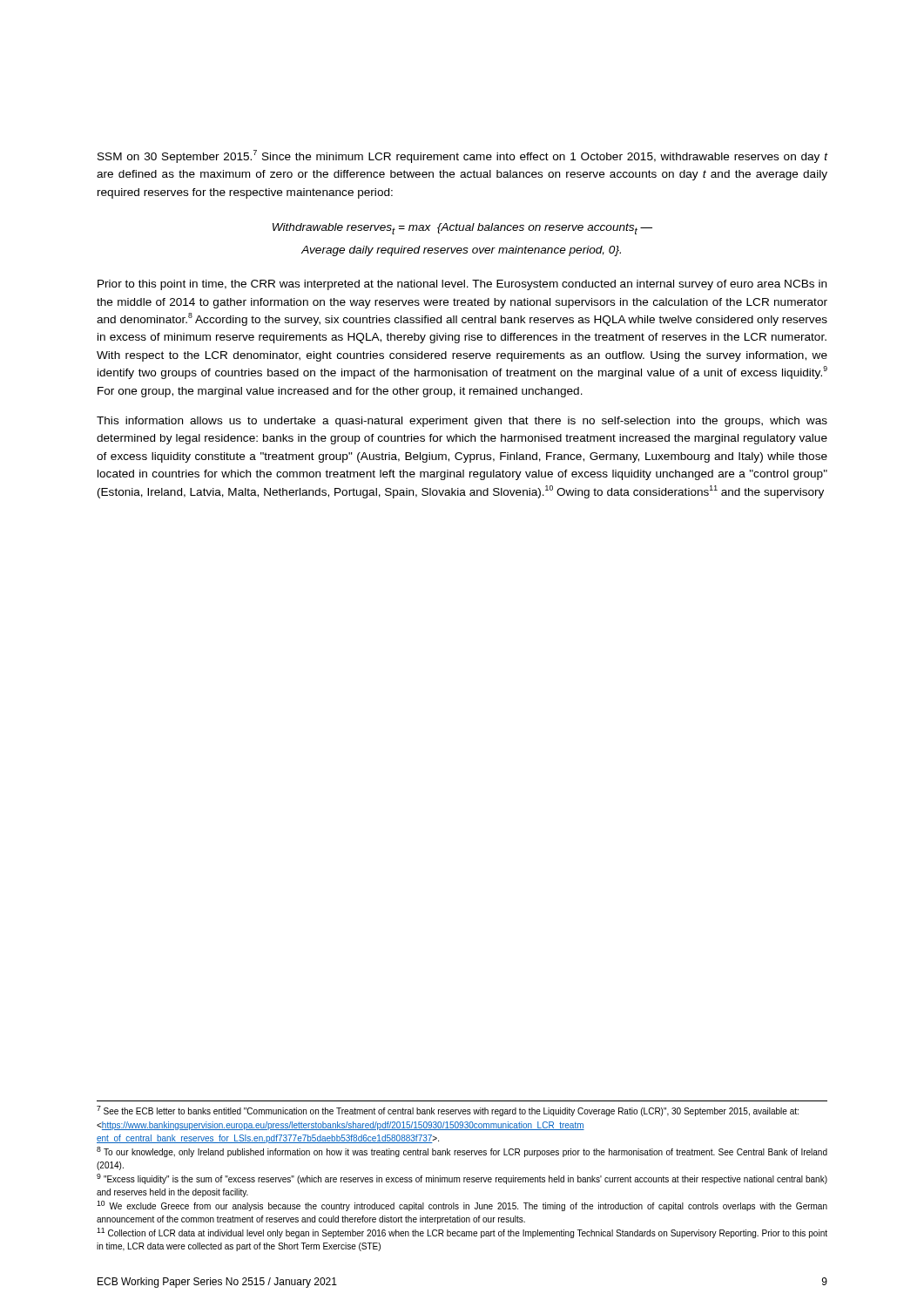Find the footnote that reads "7 See the ECB letter to"
Viewport: 924px width, 1307px height.
448,1111
